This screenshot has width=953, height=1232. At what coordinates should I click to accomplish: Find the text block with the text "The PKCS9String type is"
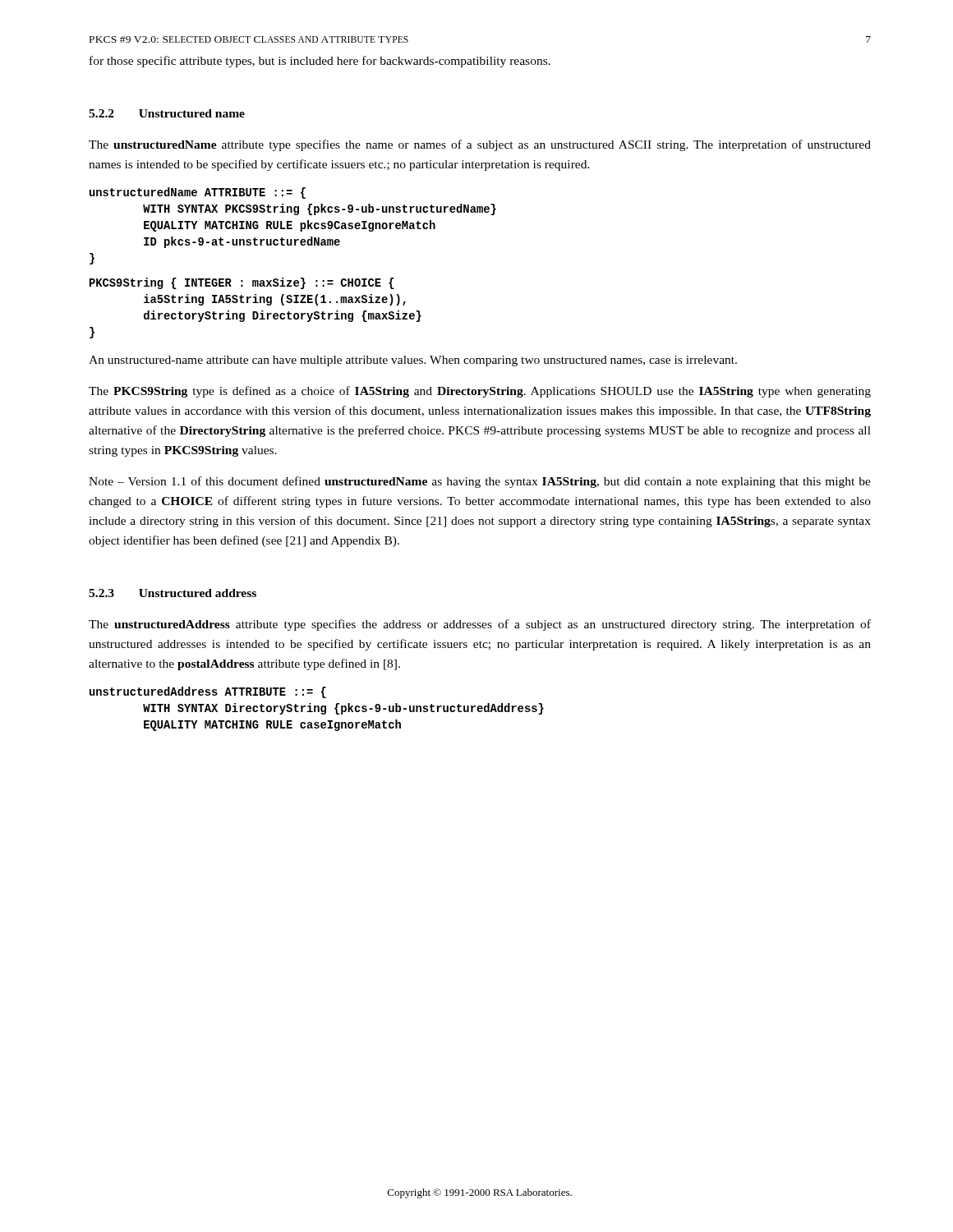480,420
